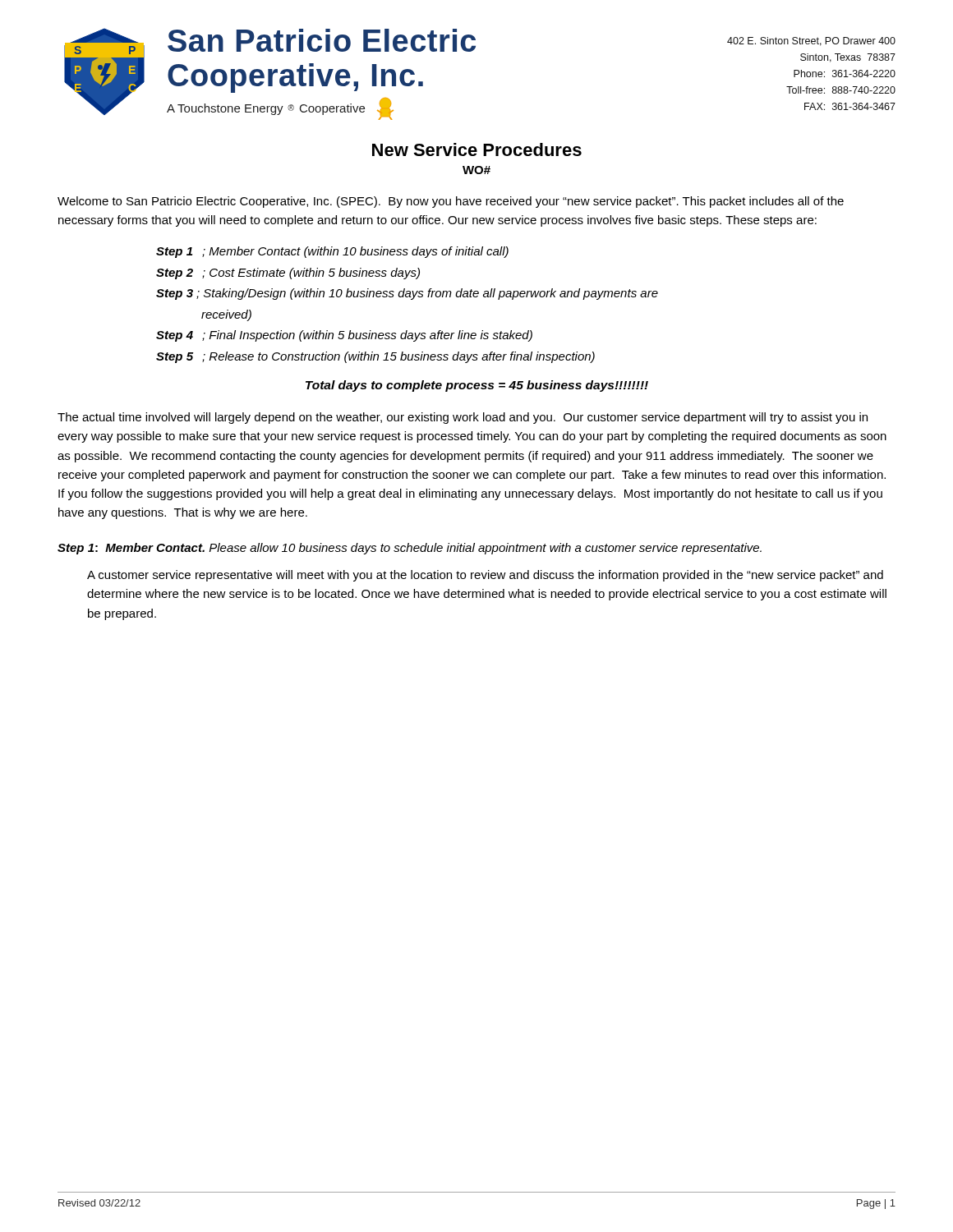Find the text block starting "Step 1; Member"
The image size is (953, 1232).
pos(333,251)
